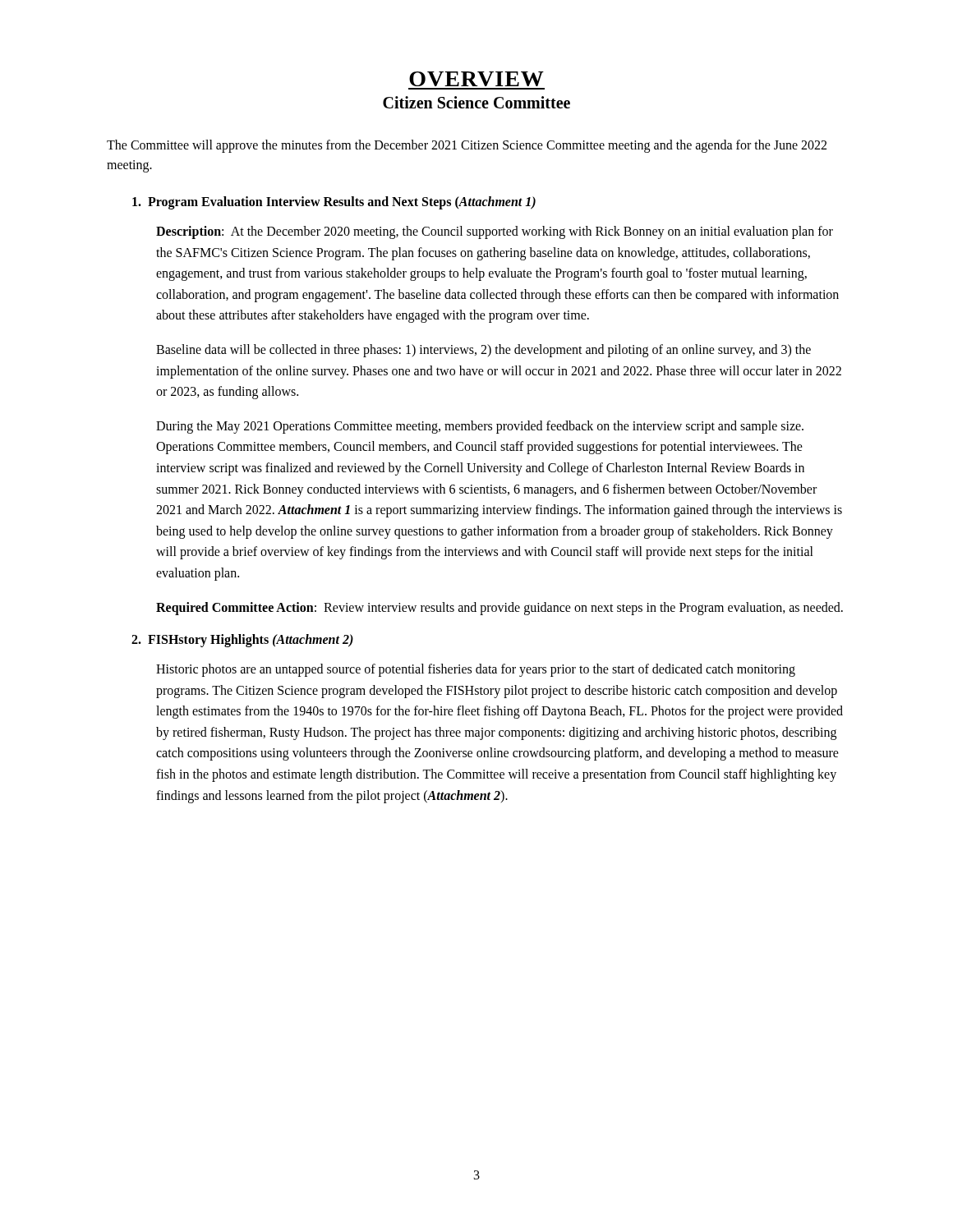Point to the text block starting "Required Committee Action: Review interview results and"
The width and height of the screenshot is (953, 1232).
(x=500, y=607)
